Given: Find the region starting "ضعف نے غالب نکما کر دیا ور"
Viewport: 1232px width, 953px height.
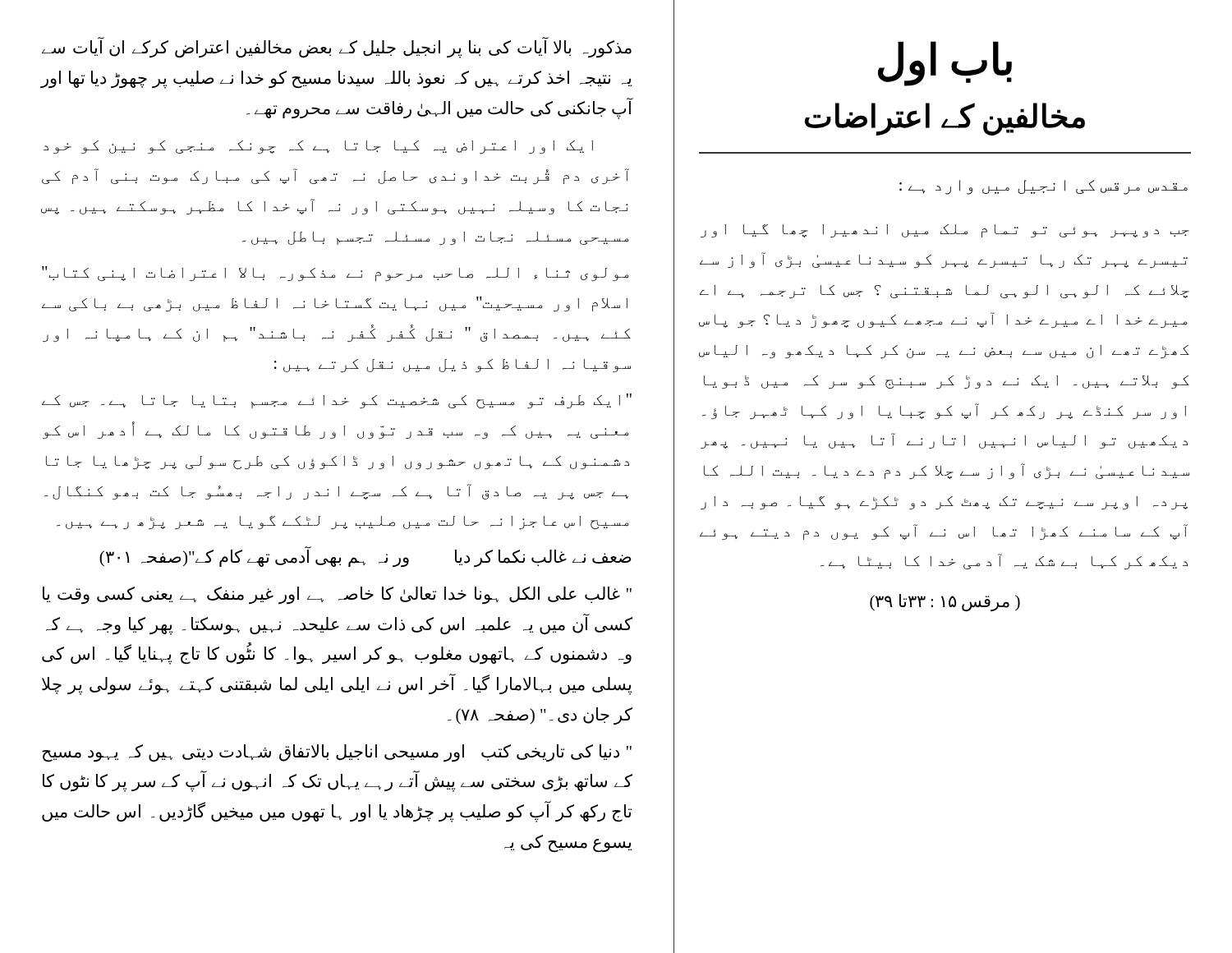Looking at the screenshot, I should [x=337, y=557].
